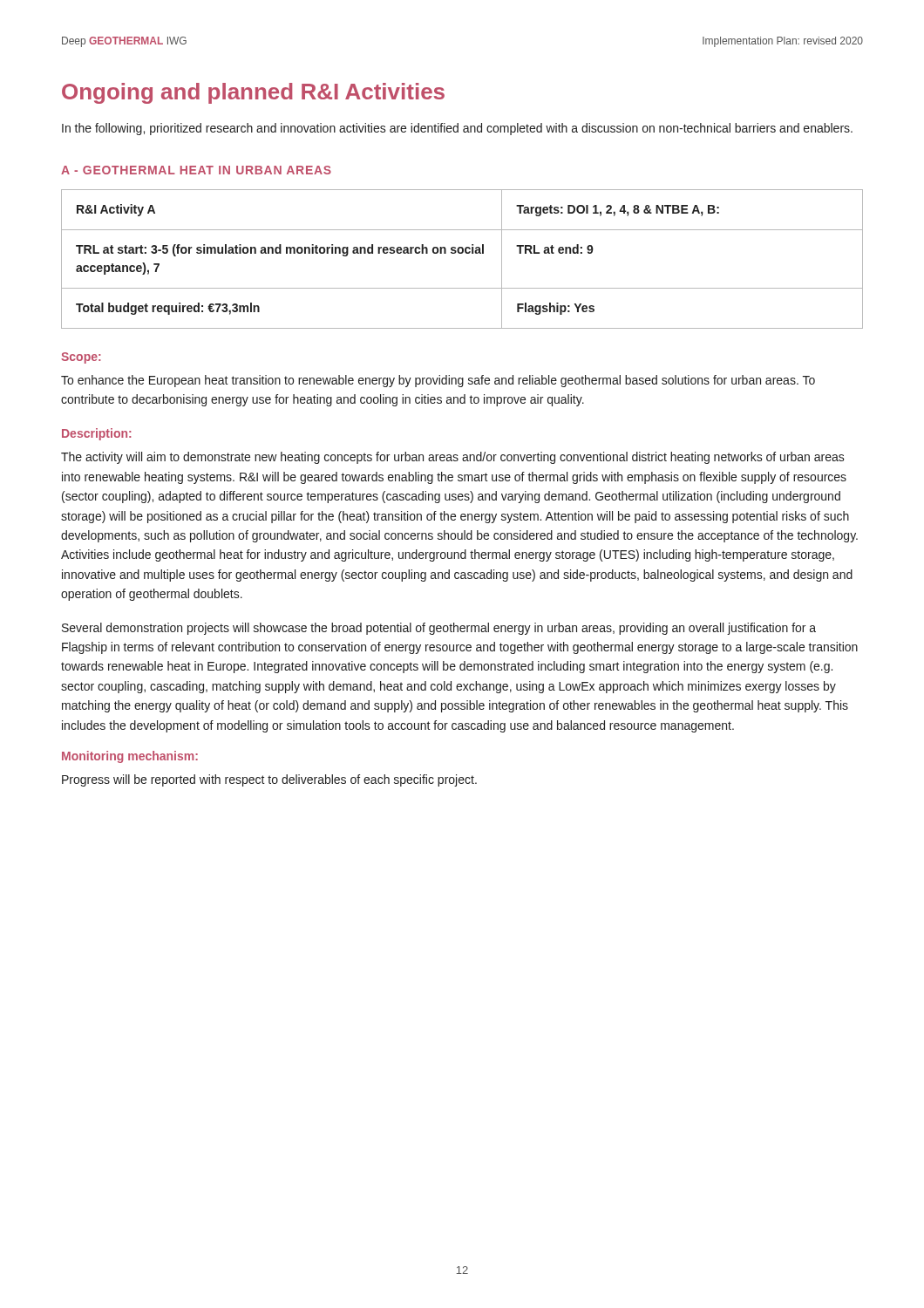Click on the region starting "To enhance the"

coord(438,390)
